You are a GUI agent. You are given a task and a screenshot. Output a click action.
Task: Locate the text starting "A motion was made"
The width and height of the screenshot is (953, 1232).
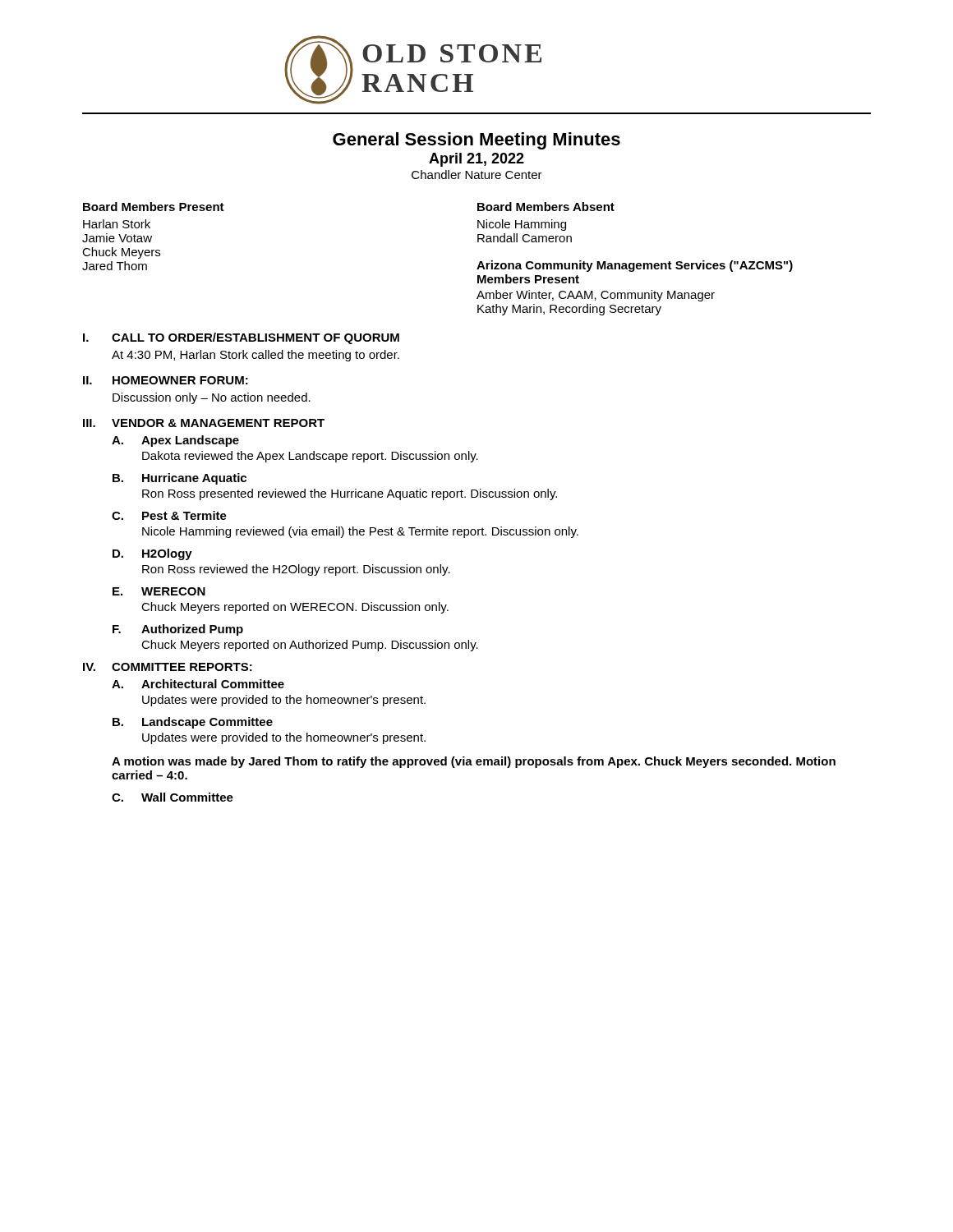474,768
